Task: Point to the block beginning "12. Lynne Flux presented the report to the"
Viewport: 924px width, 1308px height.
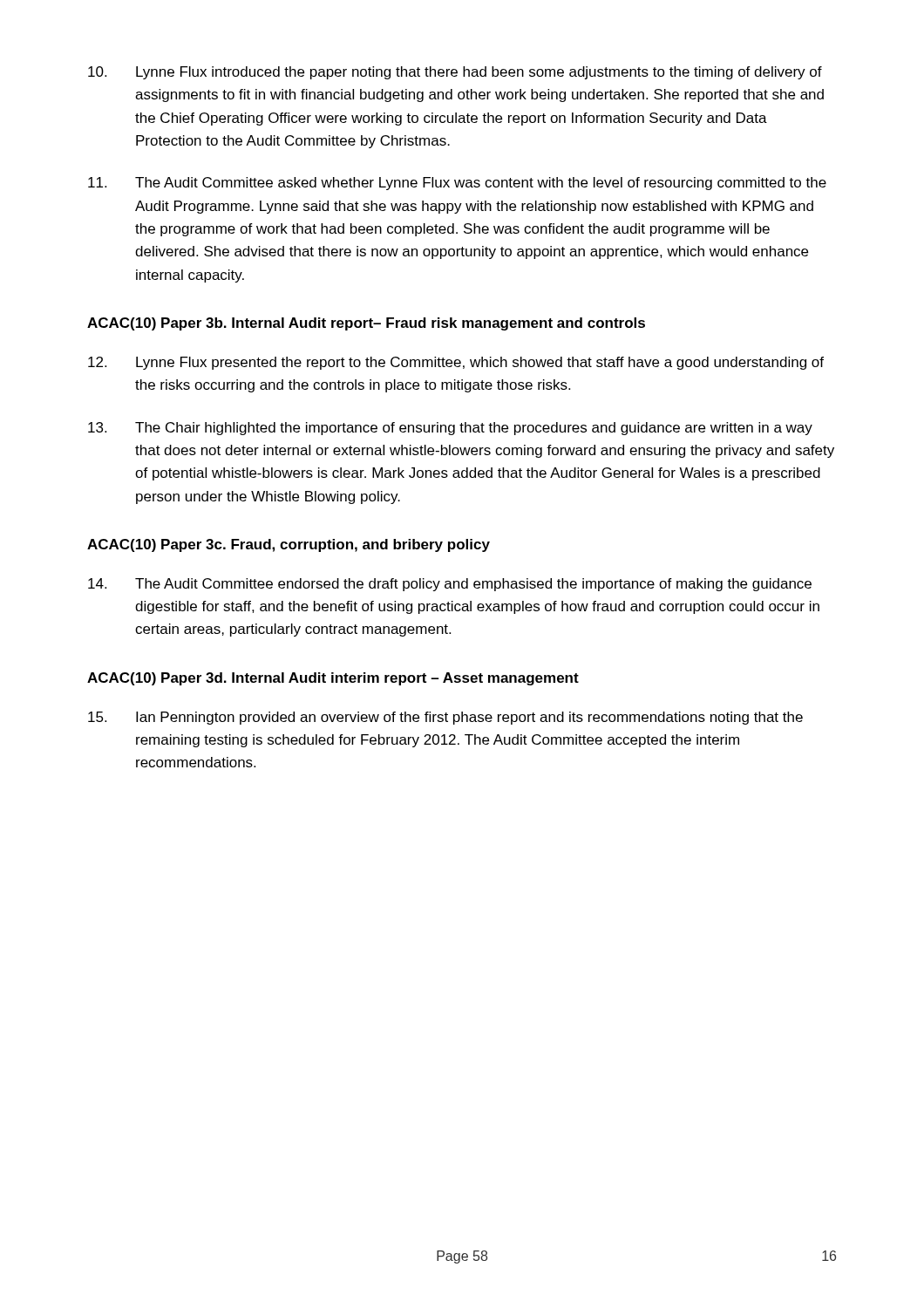Action: click(462, 374)
